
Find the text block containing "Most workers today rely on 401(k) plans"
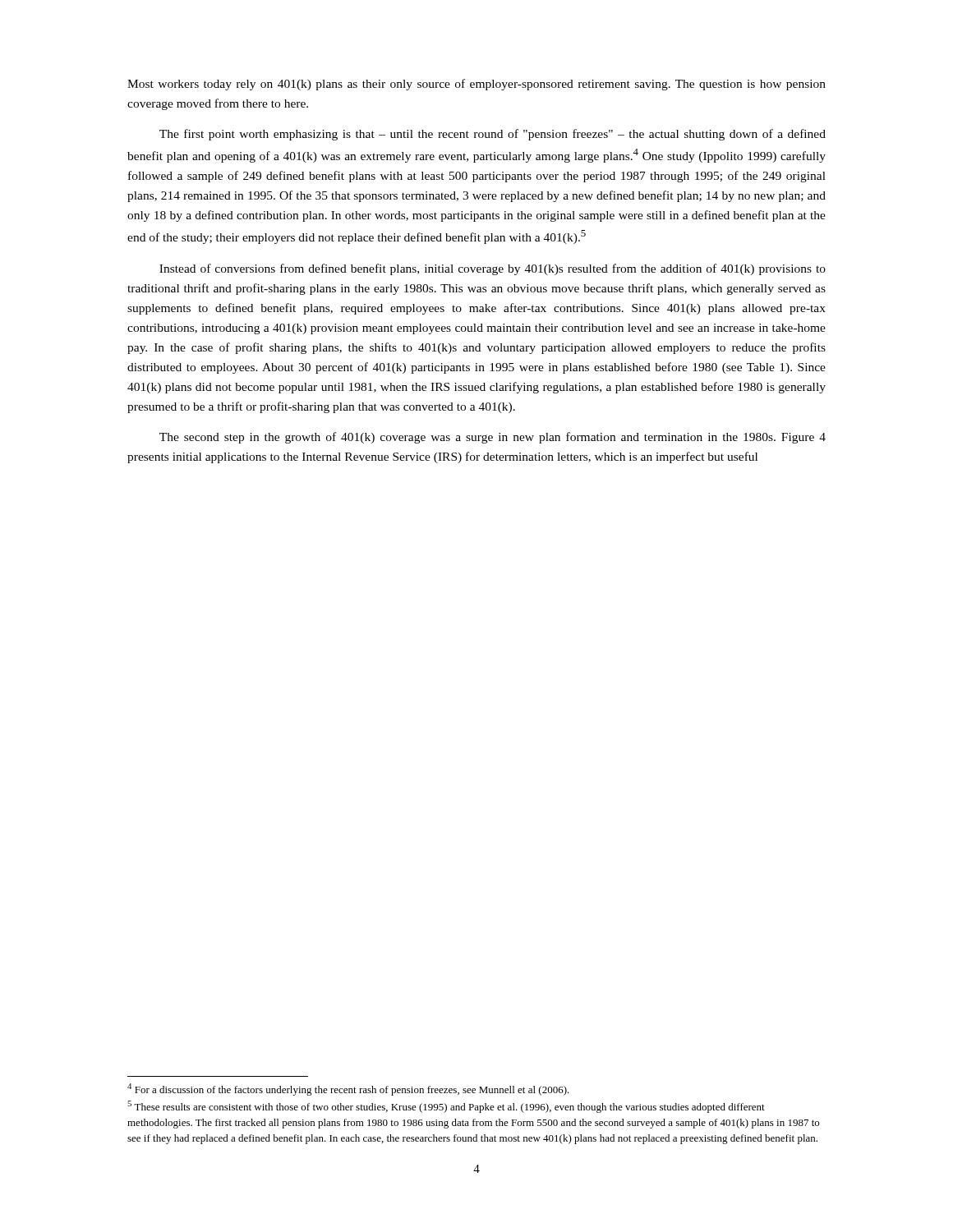point(476,93)
